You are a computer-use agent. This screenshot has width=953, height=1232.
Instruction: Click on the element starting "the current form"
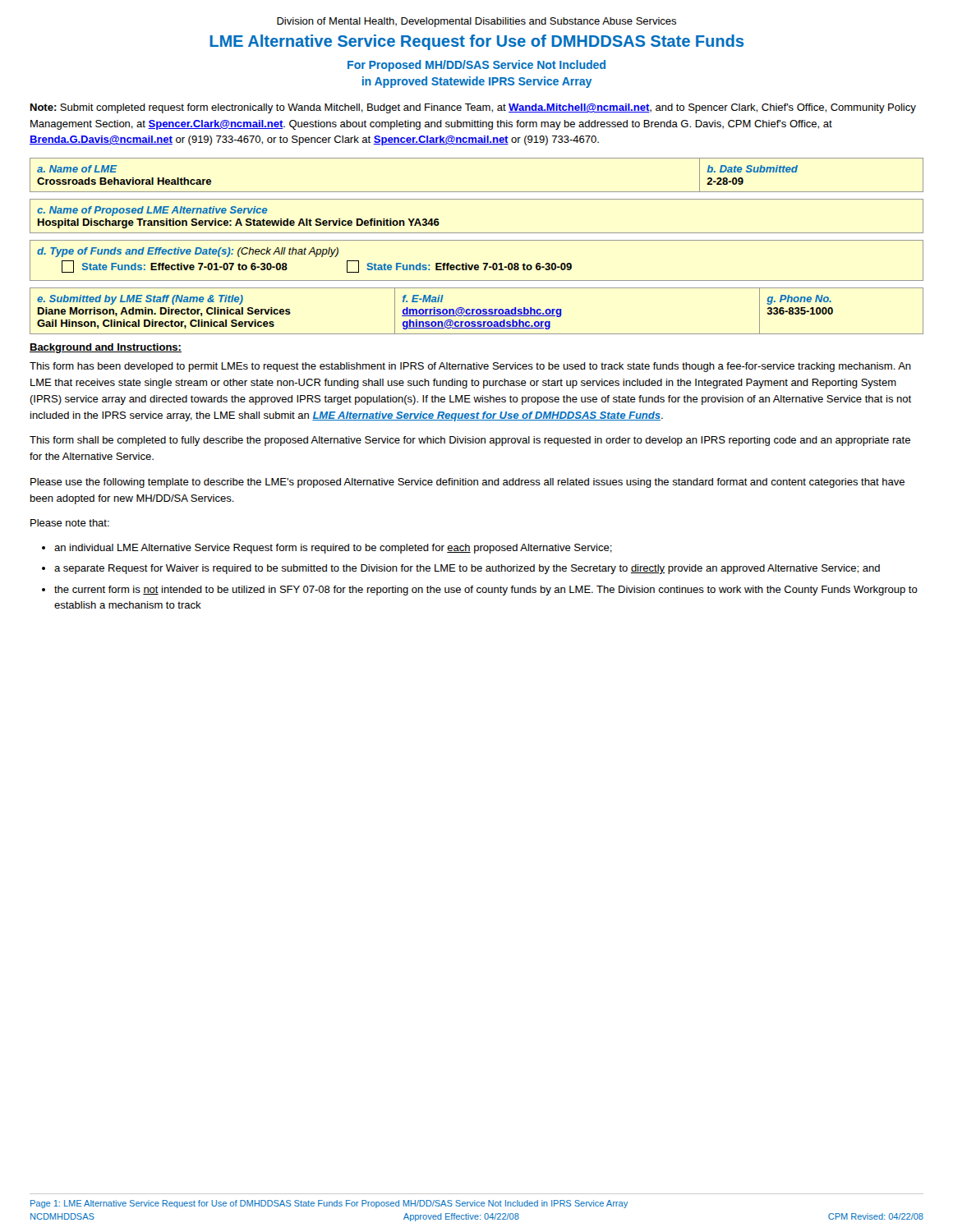[486, 597]
